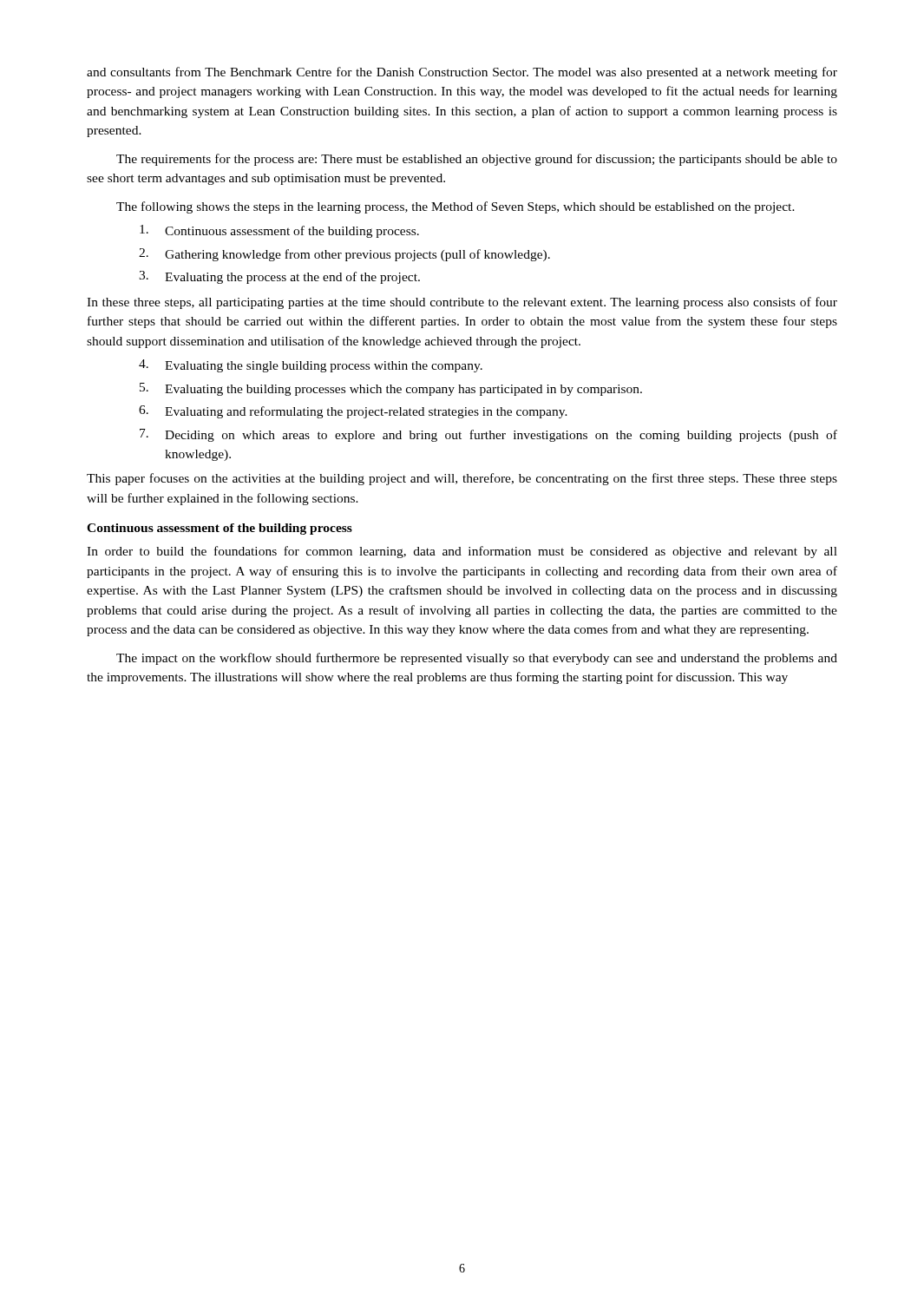
Task: Locate the section header with the text "Continuous assessment of the building process"
Action: (219, 528)
